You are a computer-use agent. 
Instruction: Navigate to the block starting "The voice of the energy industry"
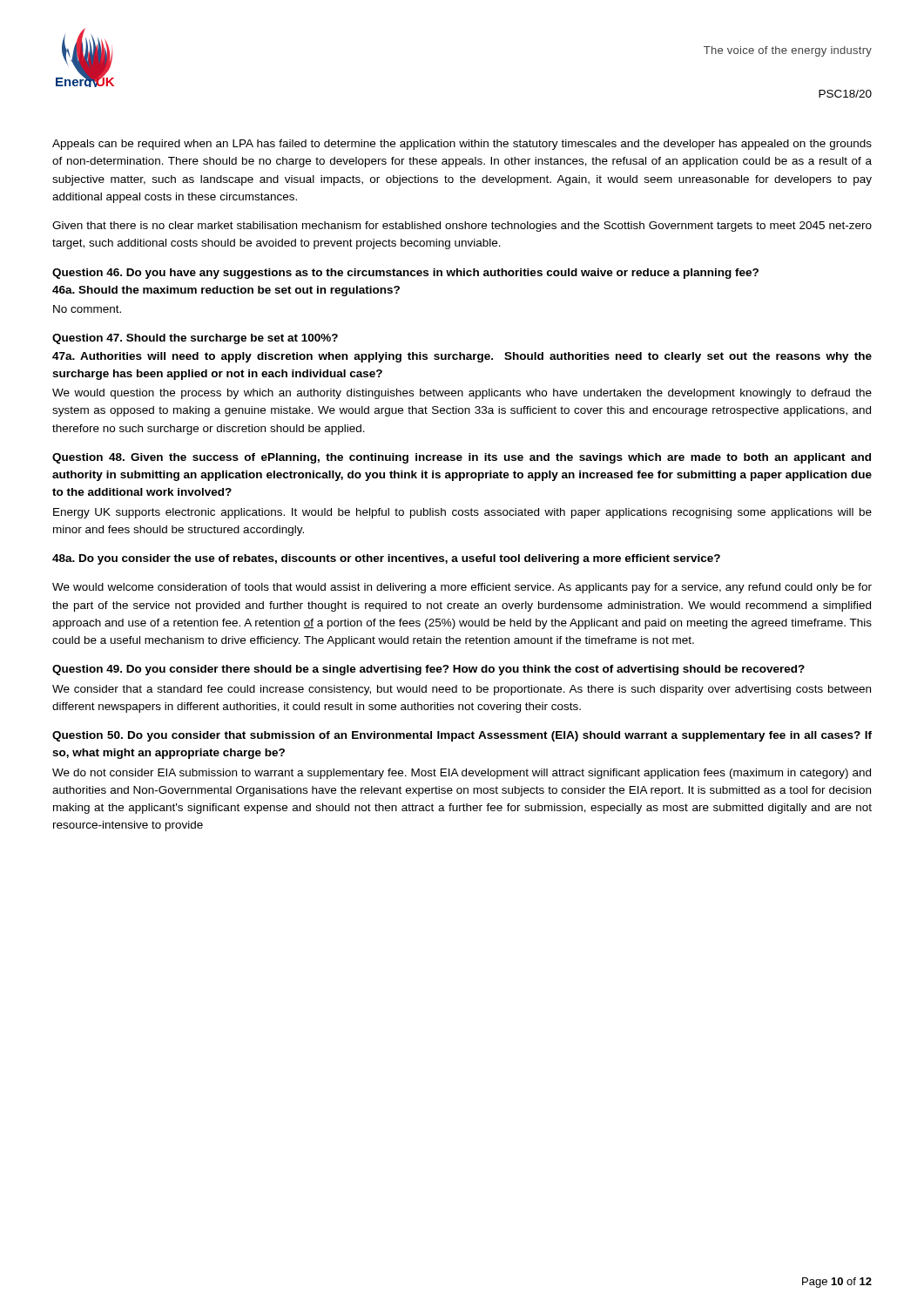point(788,50)
